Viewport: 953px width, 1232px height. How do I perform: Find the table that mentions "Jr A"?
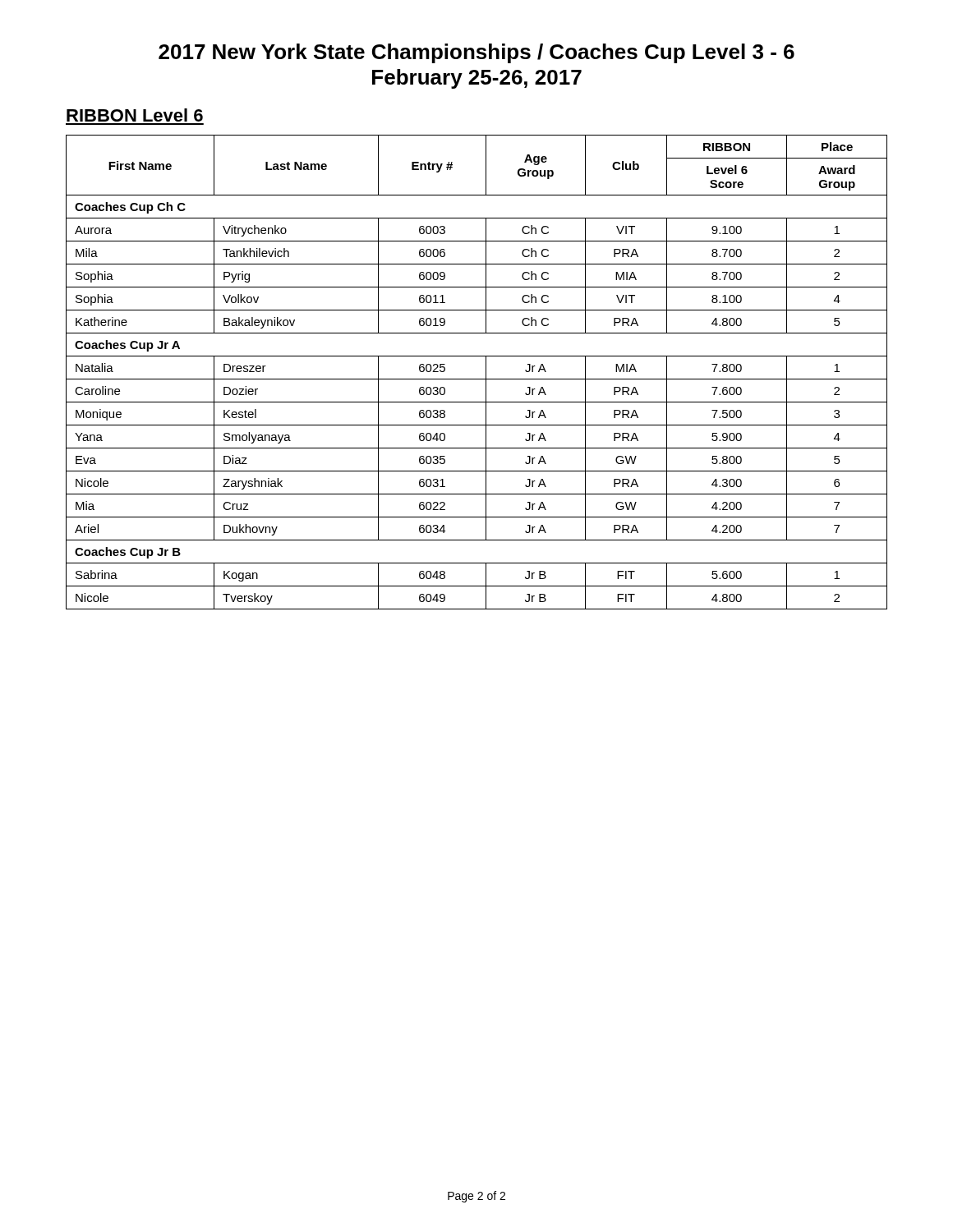point(476,372)
